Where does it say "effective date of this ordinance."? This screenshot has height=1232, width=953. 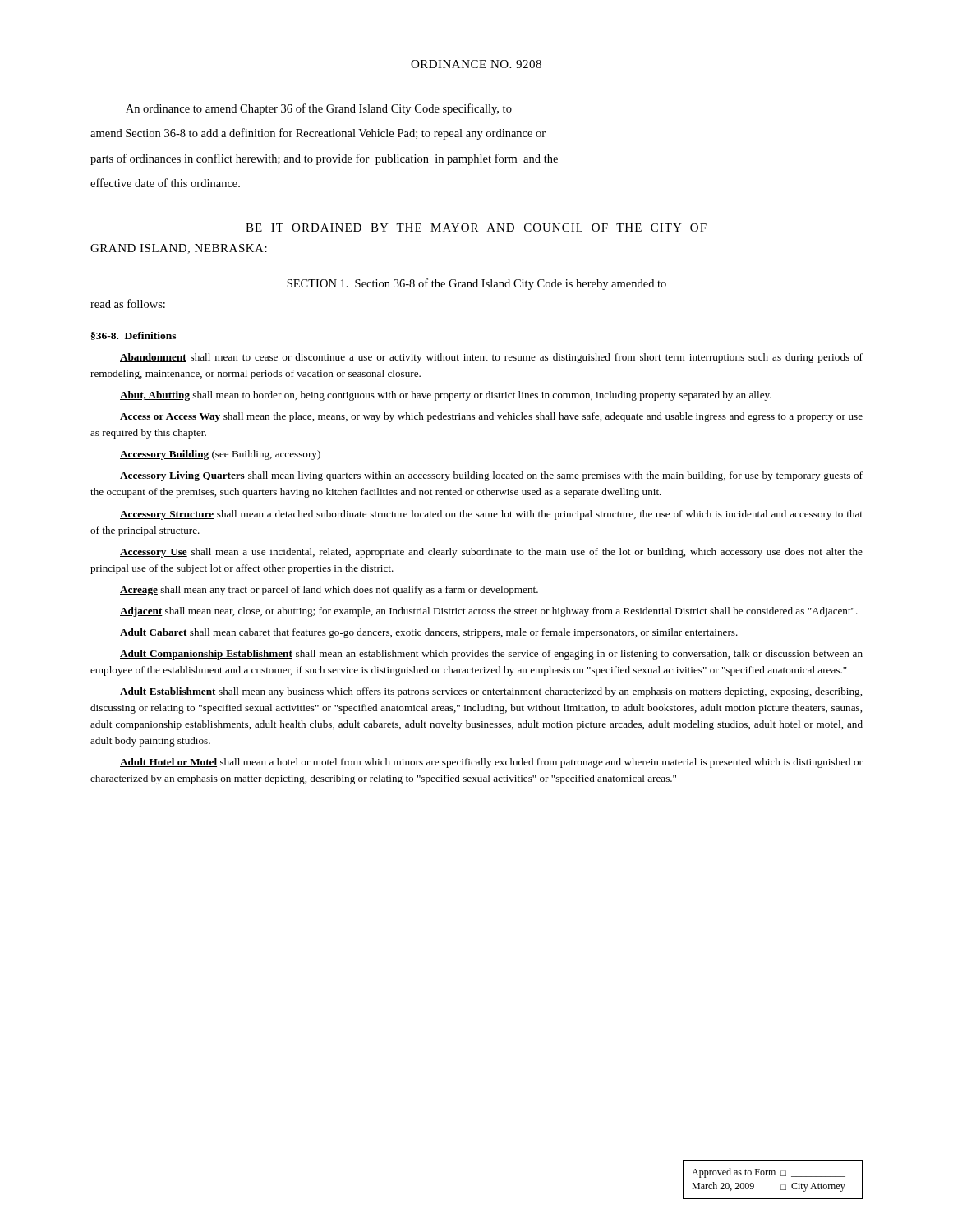[165, 183]
